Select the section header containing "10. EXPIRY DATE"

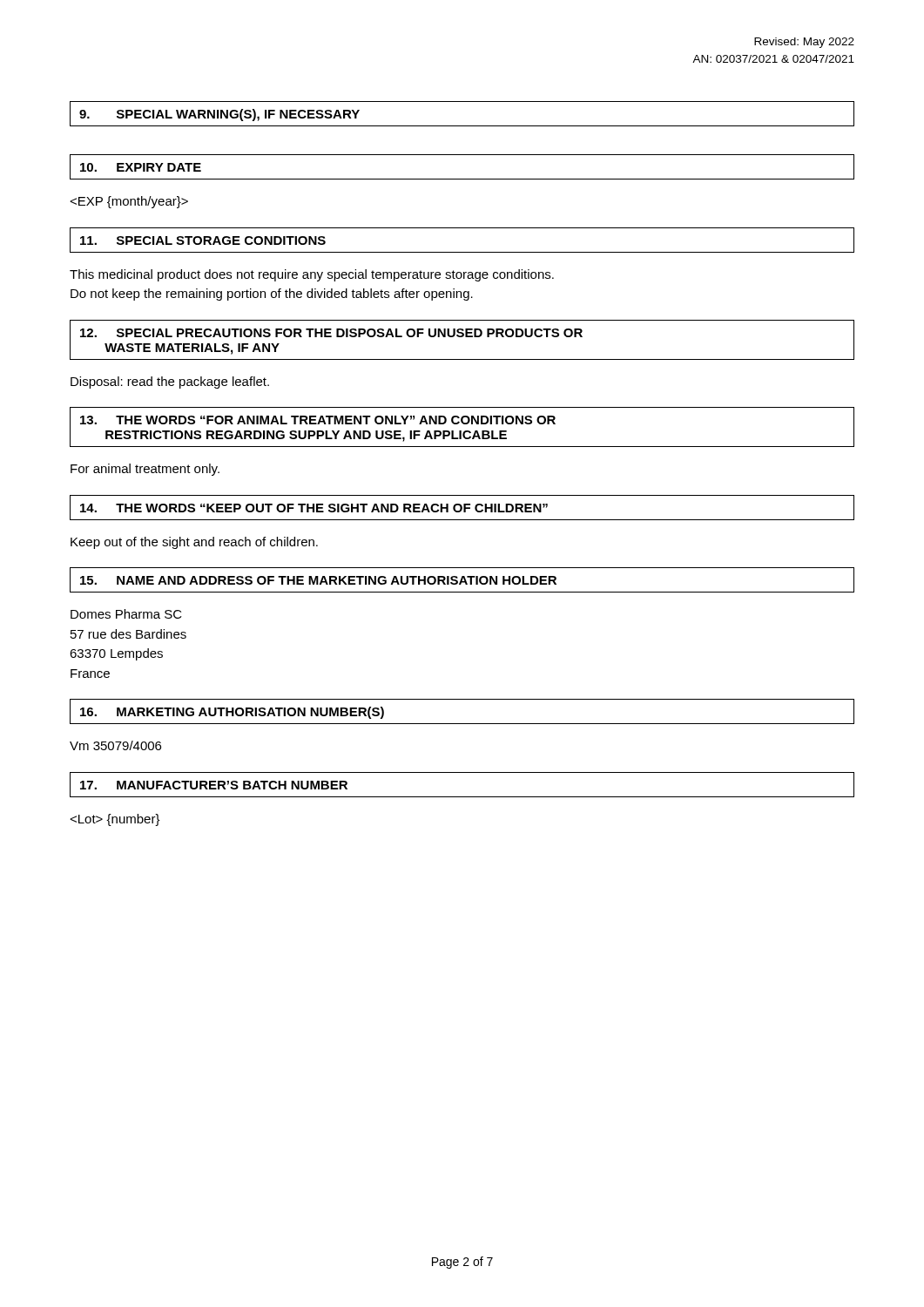(140, 167)
